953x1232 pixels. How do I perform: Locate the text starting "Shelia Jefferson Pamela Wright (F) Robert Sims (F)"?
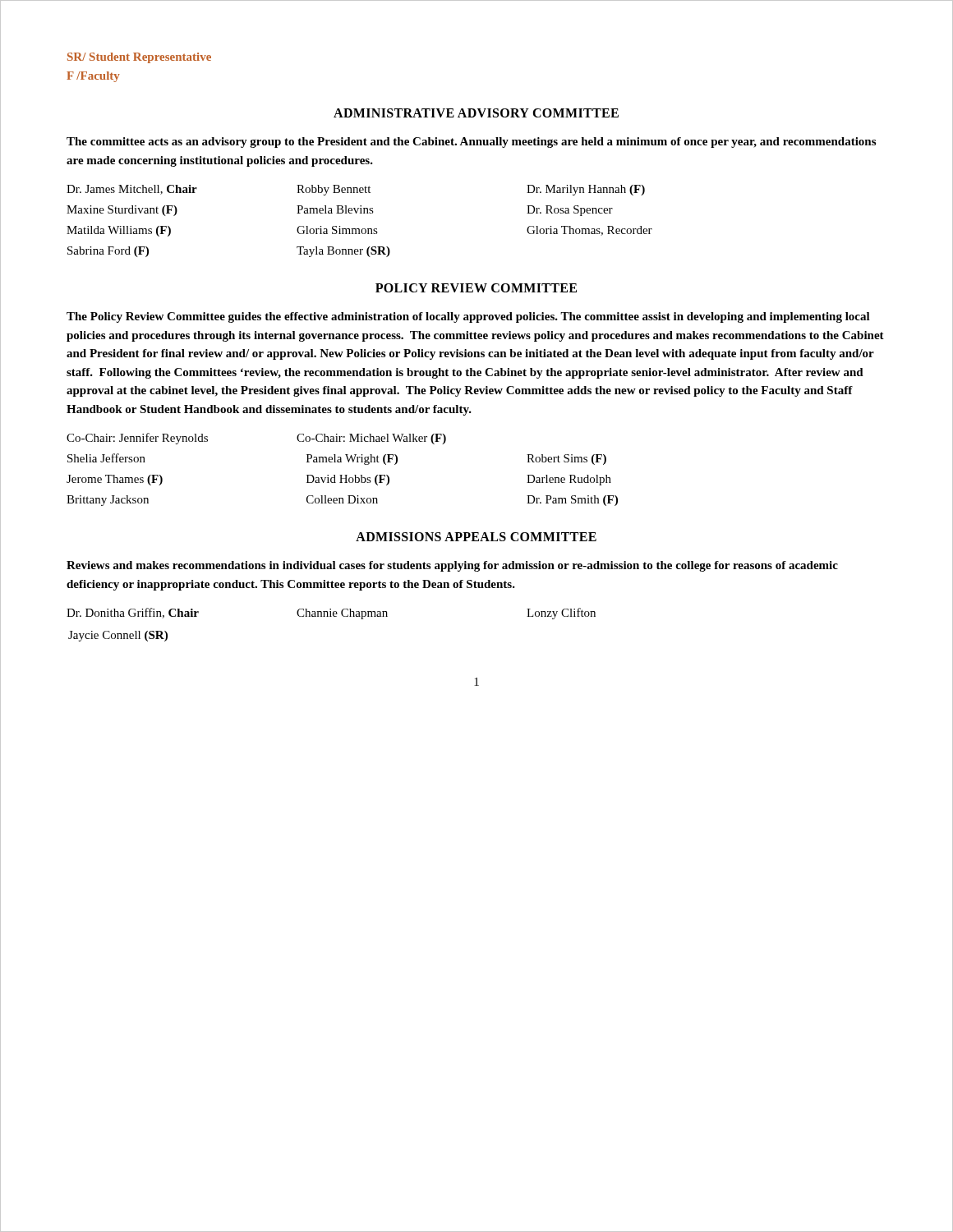click(337, 459)
